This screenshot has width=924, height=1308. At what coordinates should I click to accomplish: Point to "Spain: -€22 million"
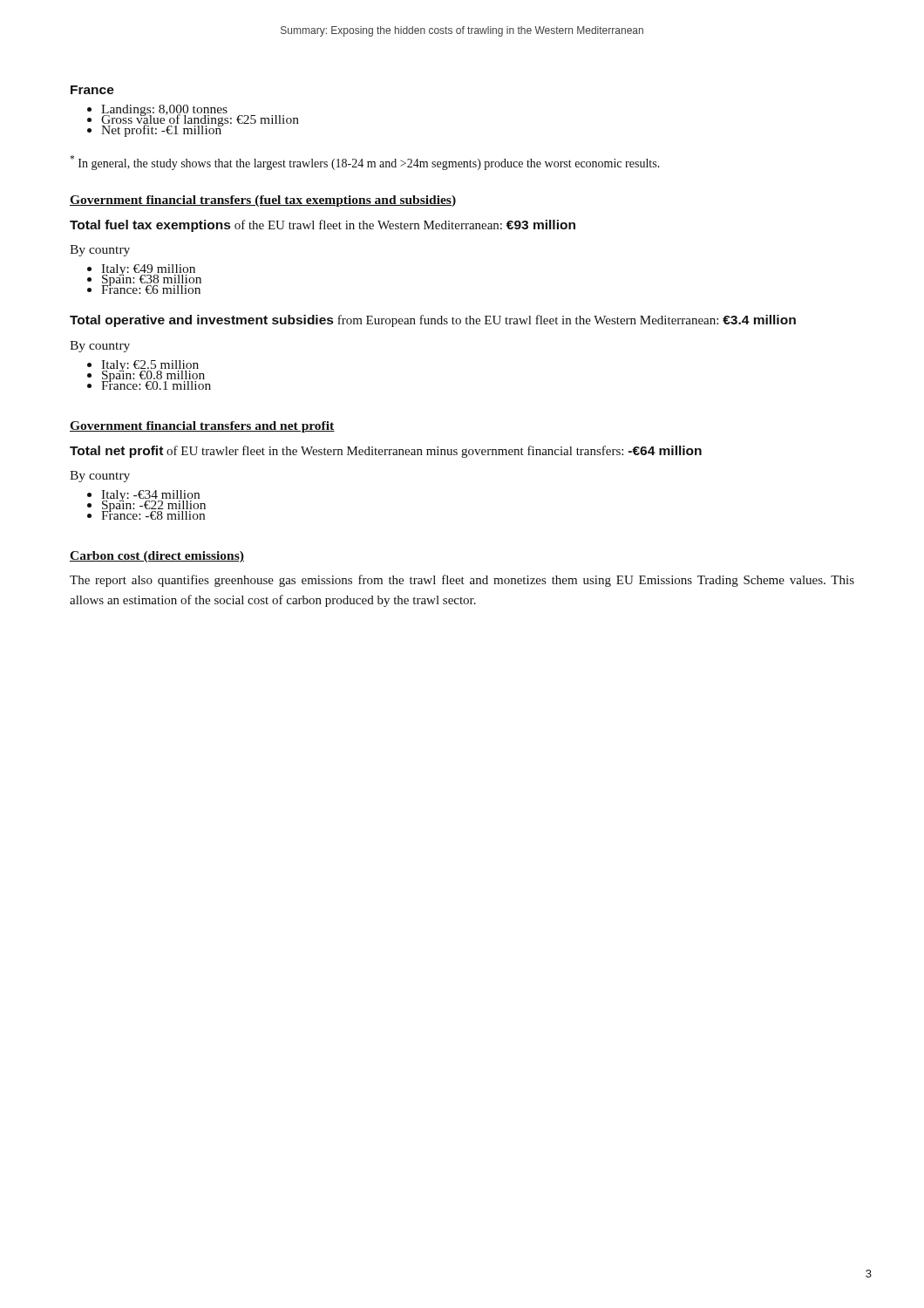(x=146, y=505)
